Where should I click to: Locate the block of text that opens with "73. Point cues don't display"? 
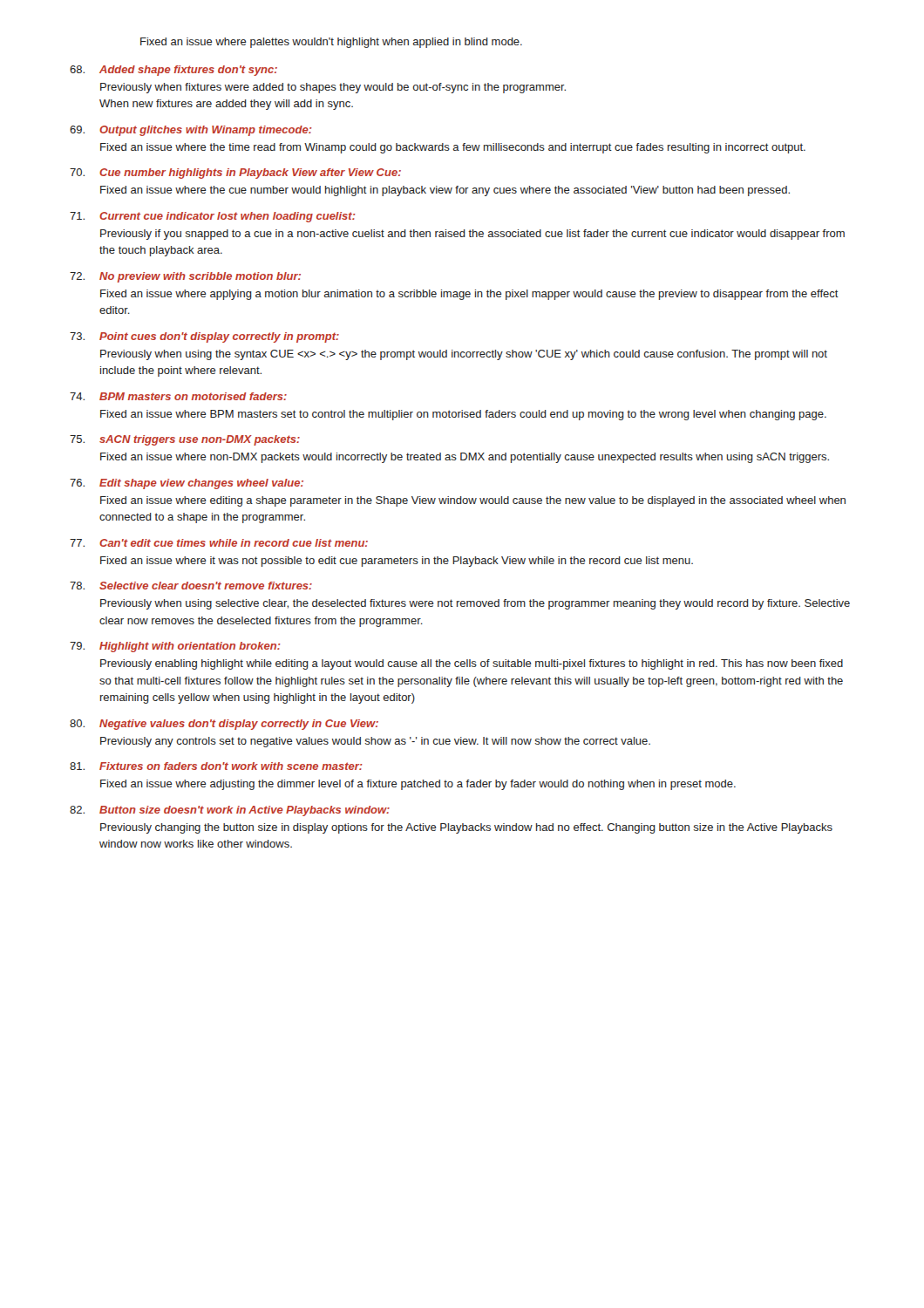click(462, 354)
